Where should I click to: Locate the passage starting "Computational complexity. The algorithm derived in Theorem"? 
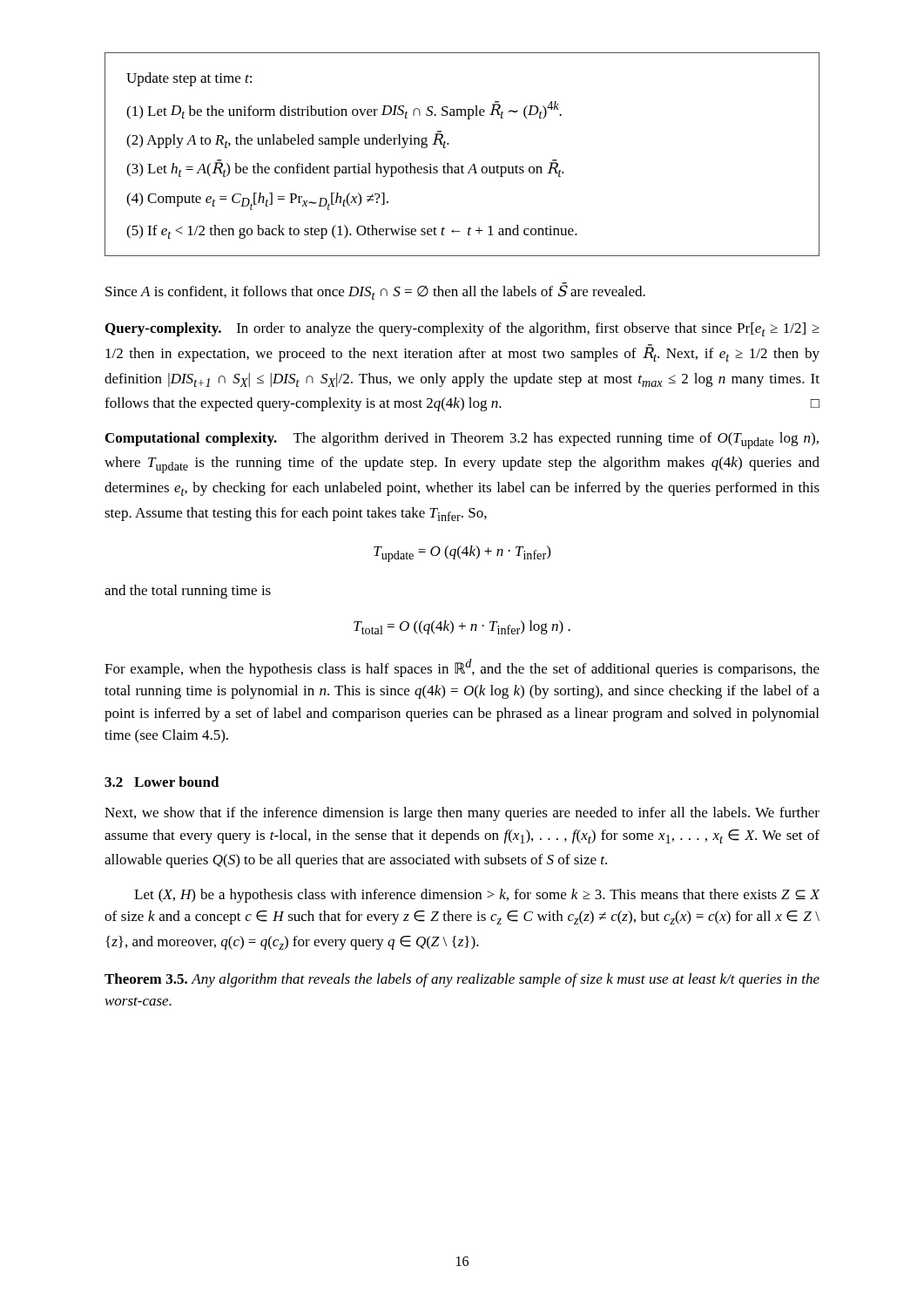462,477
